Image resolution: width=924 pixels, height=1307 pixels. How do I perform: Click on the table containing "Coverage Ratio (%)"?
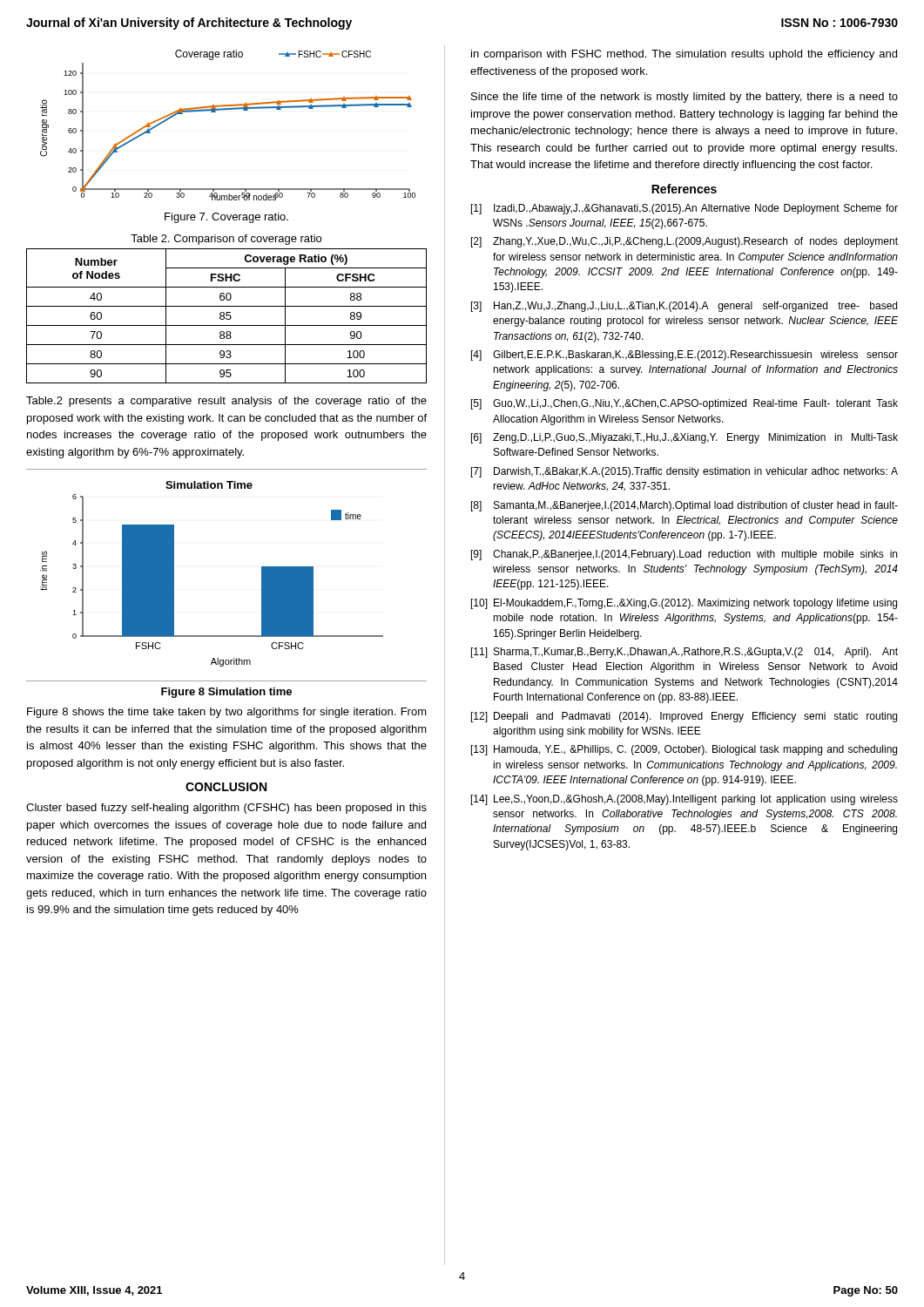coord(226,316)
